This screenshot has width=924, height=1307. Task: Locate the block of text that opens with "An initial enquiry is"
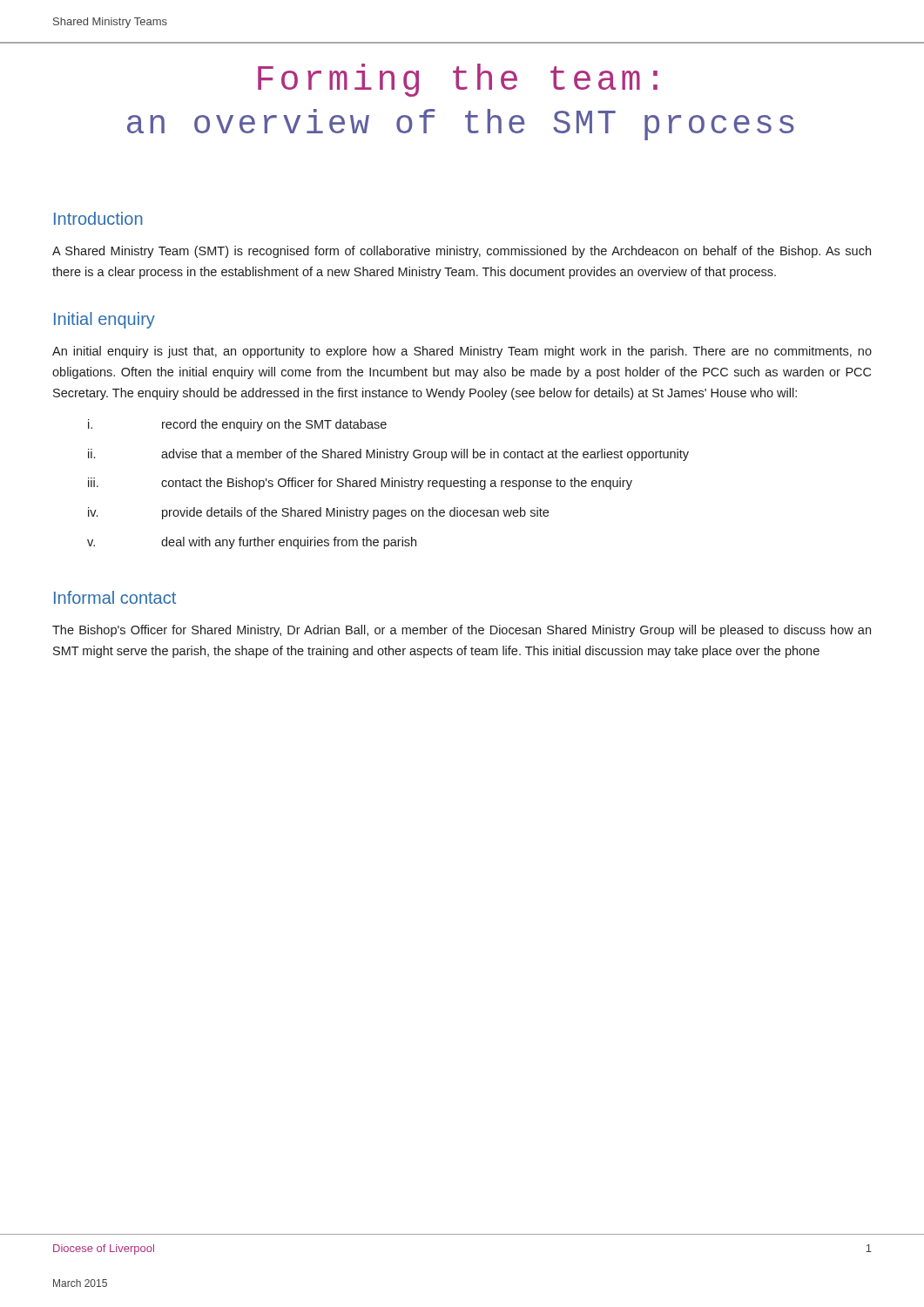click(462, 372)
